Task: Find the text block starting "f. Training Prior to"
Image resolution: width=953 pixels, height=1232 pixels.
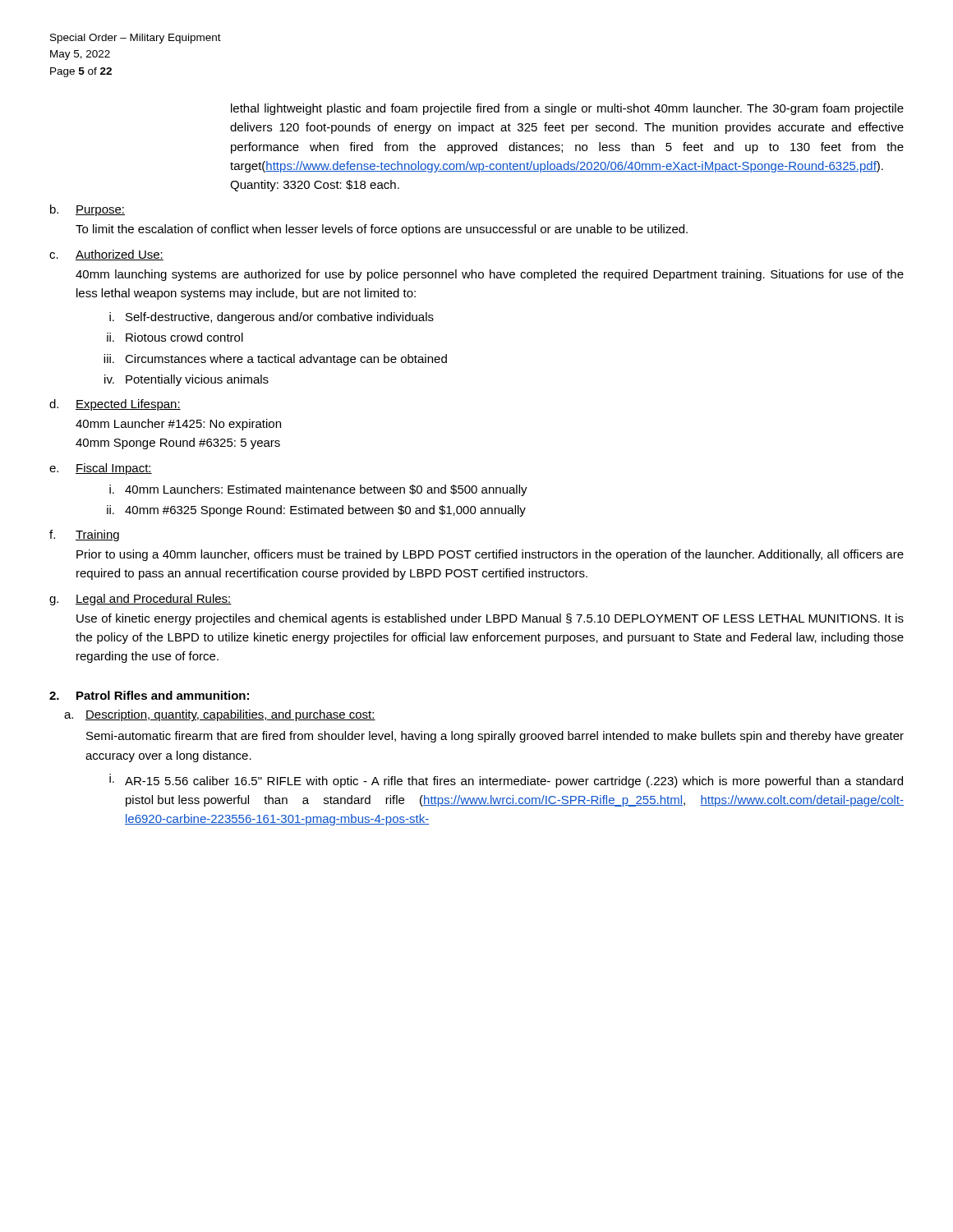Action: click(x=476, y=555)
